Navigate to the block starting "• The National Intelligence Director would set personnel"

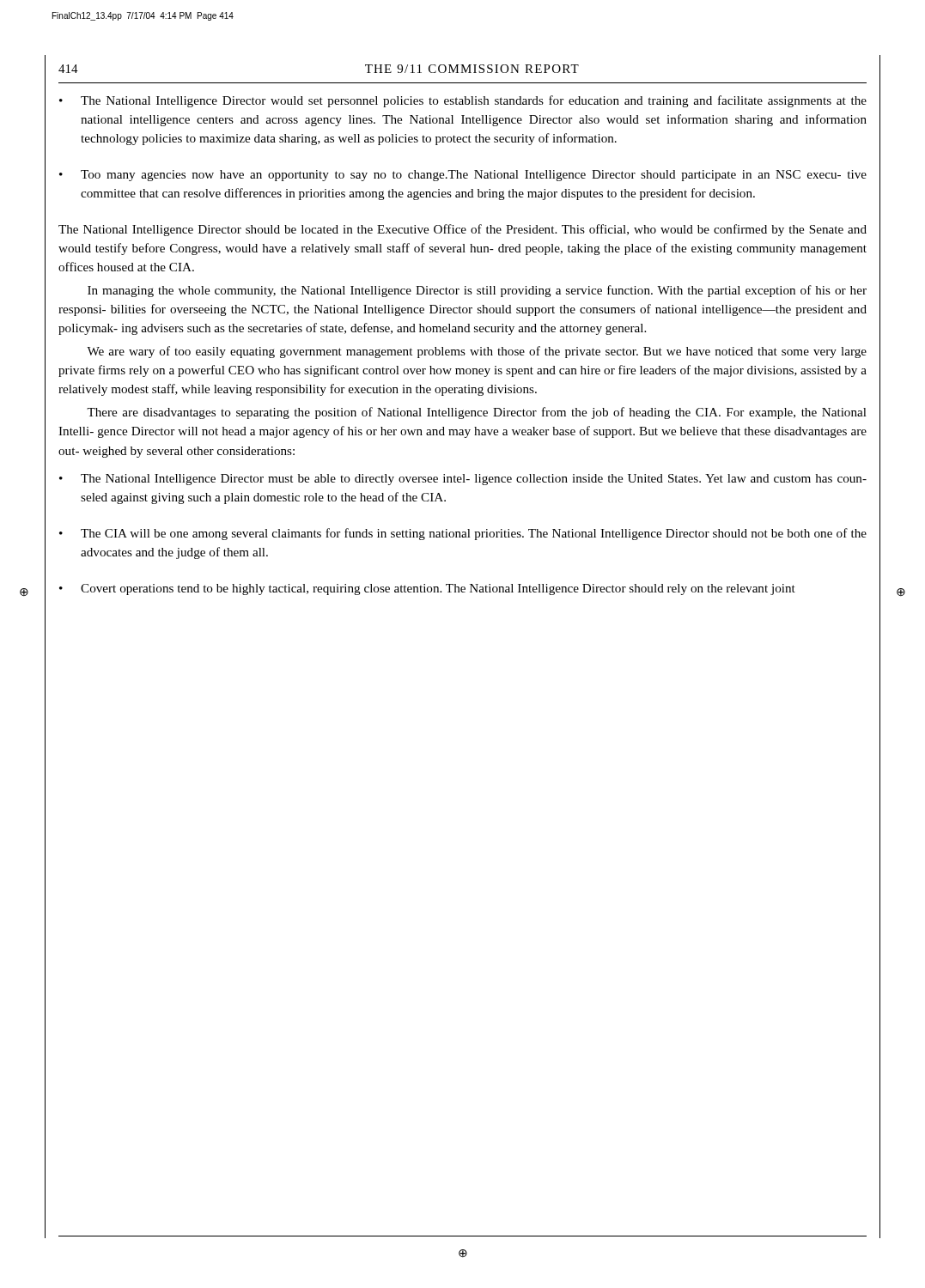tap(462, 119)
